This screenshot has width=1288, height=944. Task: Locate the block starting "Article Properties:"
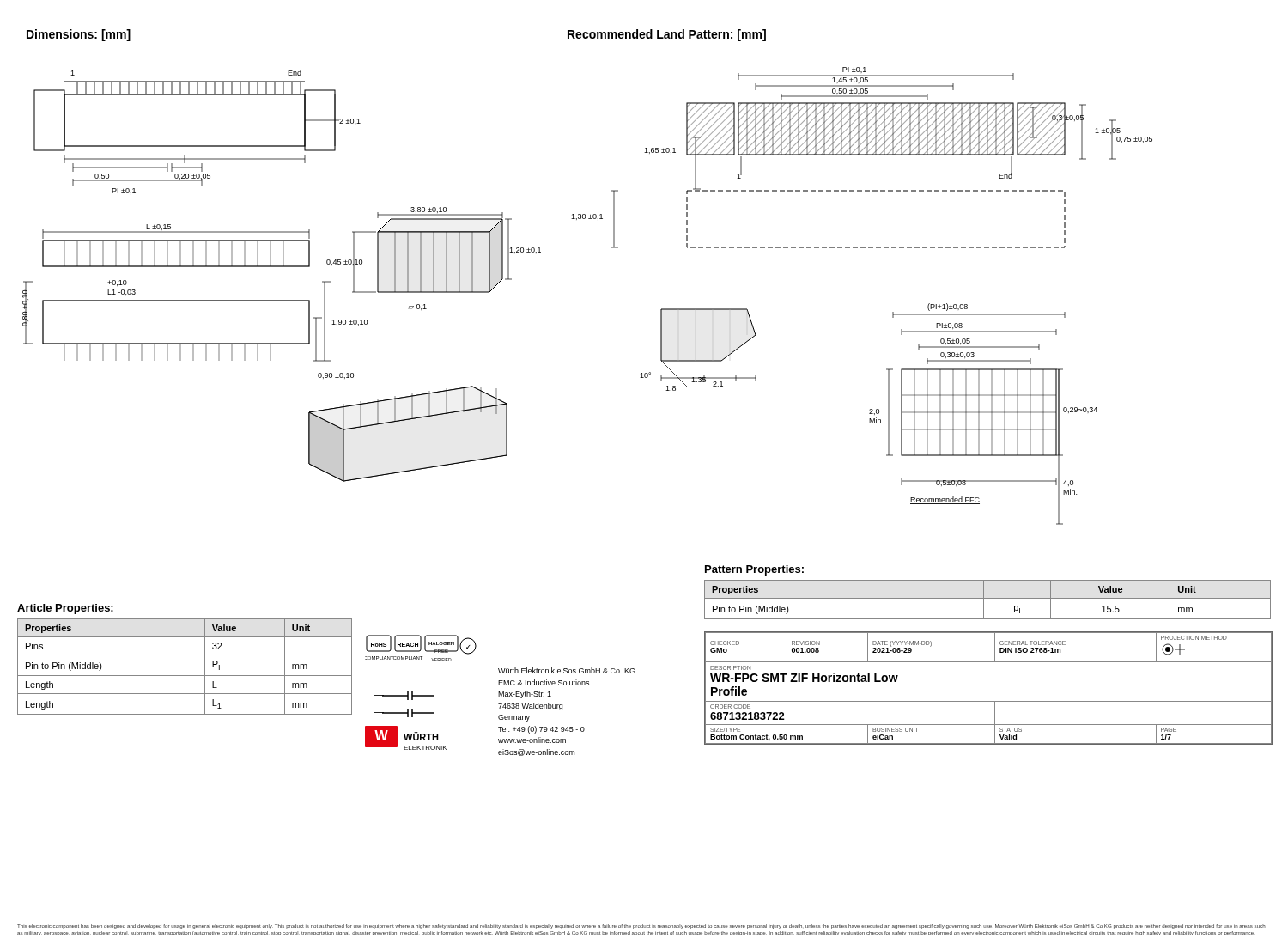(x=66, y=608)
